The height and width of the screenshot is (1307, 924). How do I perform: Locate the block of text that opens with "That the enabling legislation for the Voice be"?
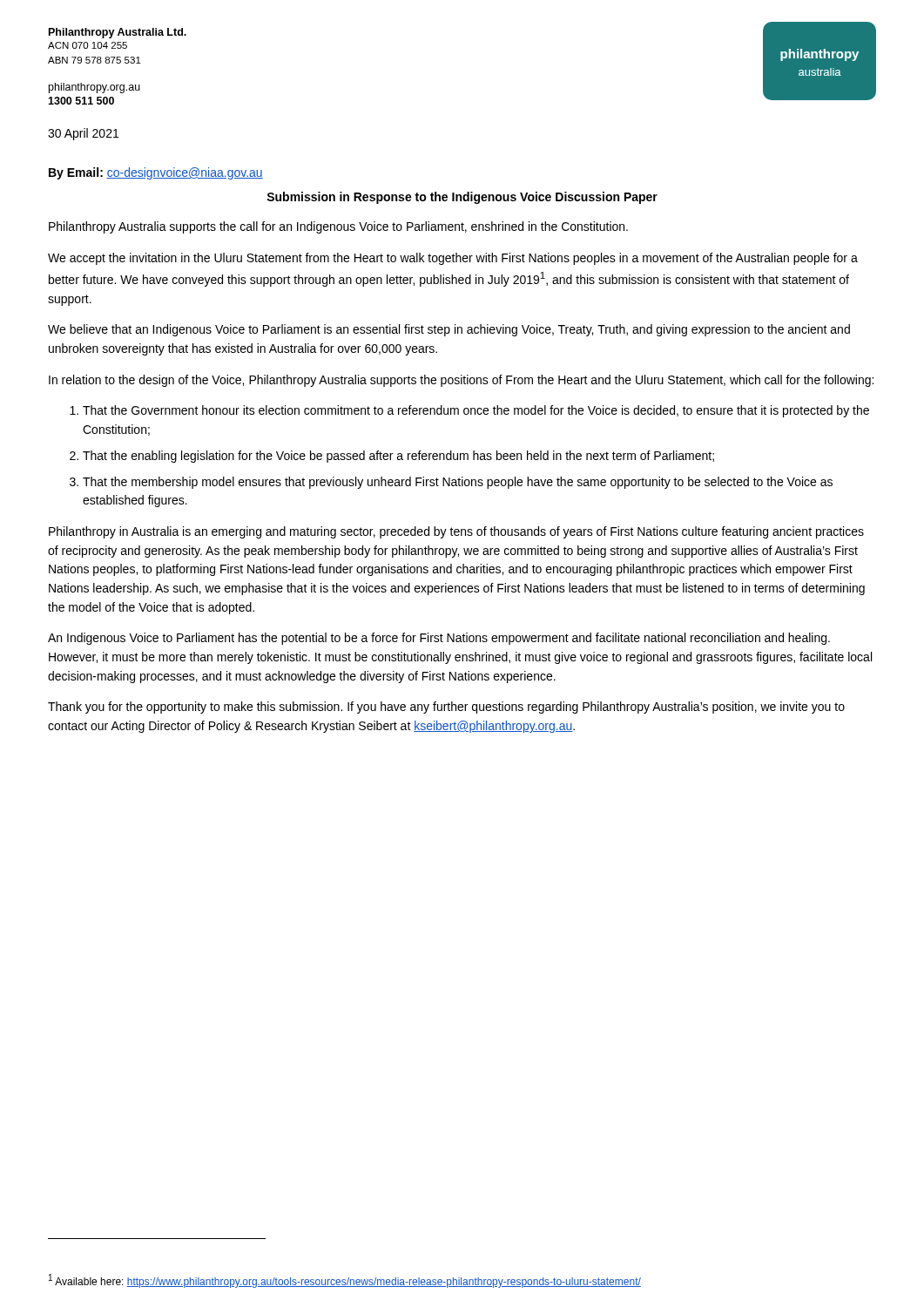pyautogui.click(x=399, y=456)
